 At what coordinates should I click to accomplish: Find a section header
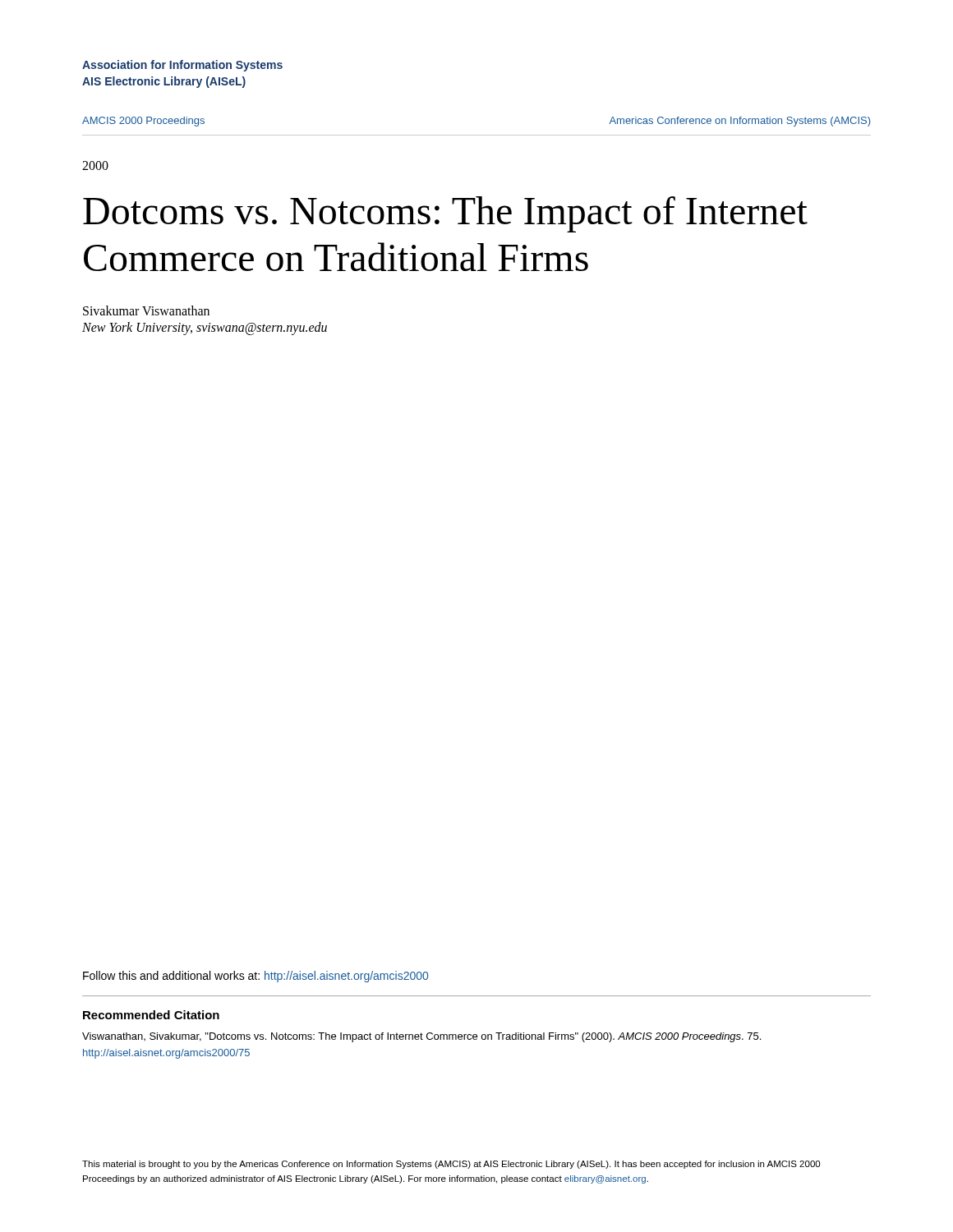pos(151,1015)
